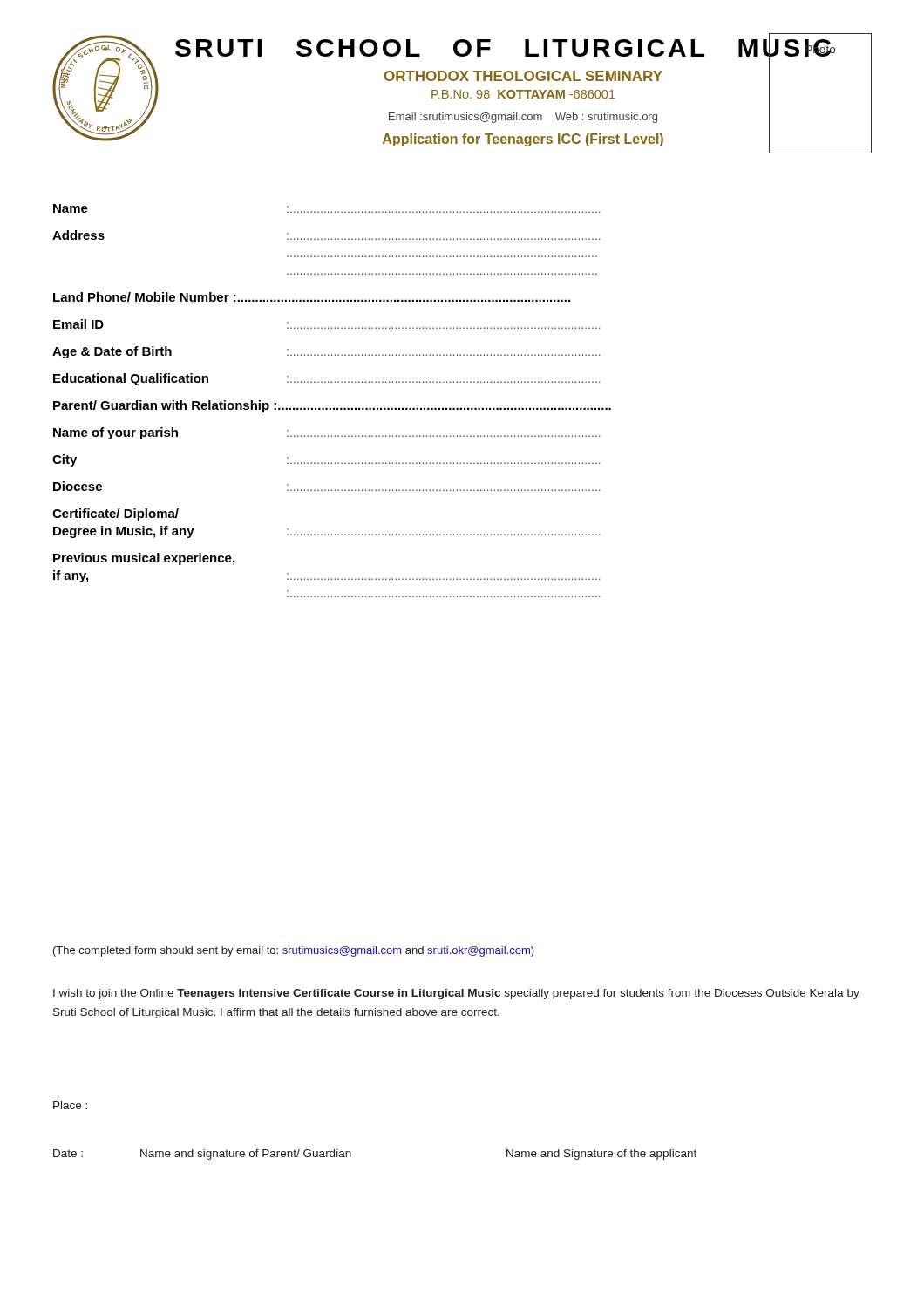Find the text with the text "Email :srutimusics@gmail.com Web : srutimusic.org"
Screen dimensions: 1308x924
click(523, 116)
